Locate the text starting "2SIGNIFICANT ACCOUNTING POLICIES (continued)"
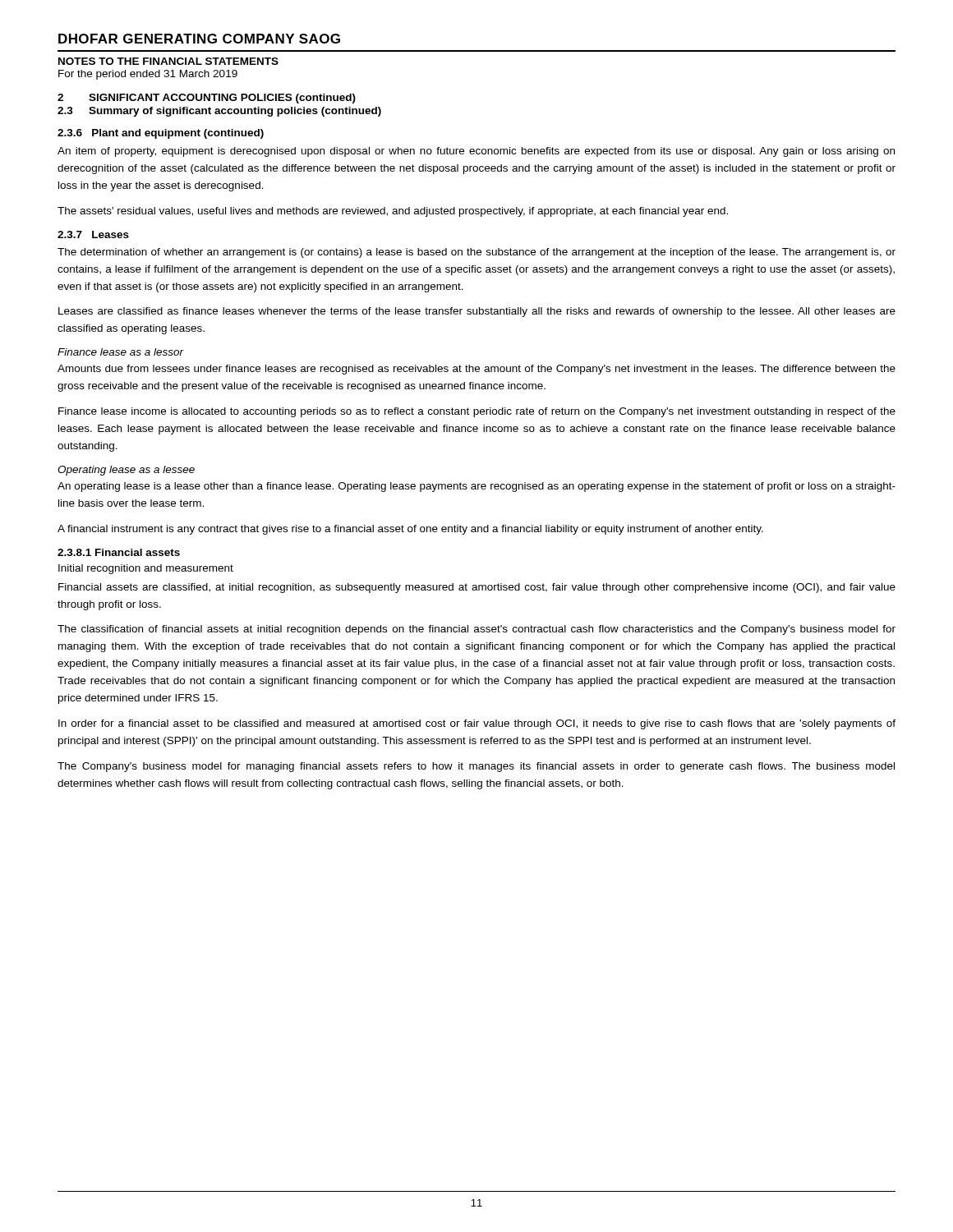This screenshot has height=1232, width=953. (x=207, y=99)
